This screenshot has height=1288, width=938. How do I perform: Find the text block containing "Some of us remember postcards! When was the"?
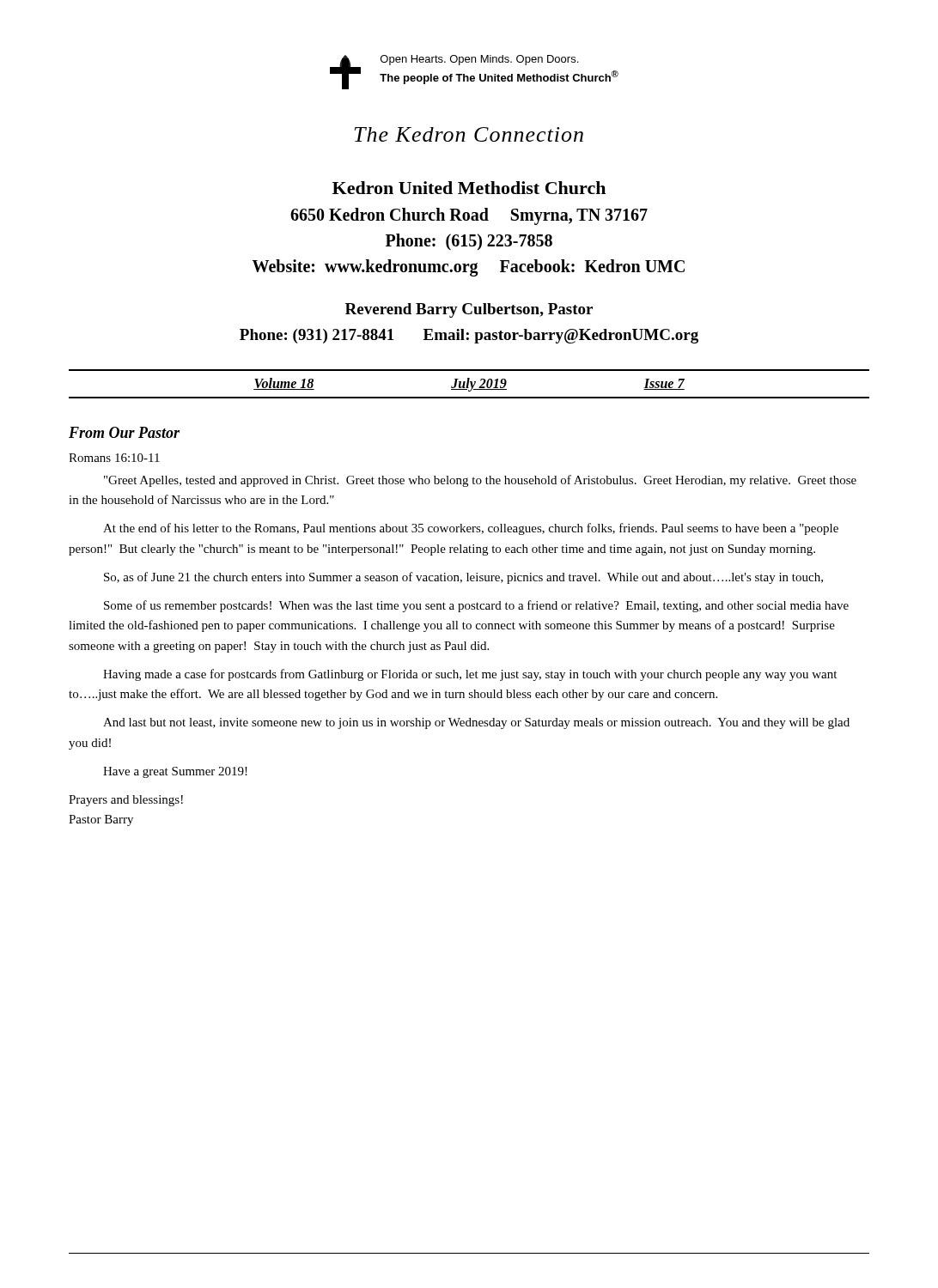tap(459, 625)
